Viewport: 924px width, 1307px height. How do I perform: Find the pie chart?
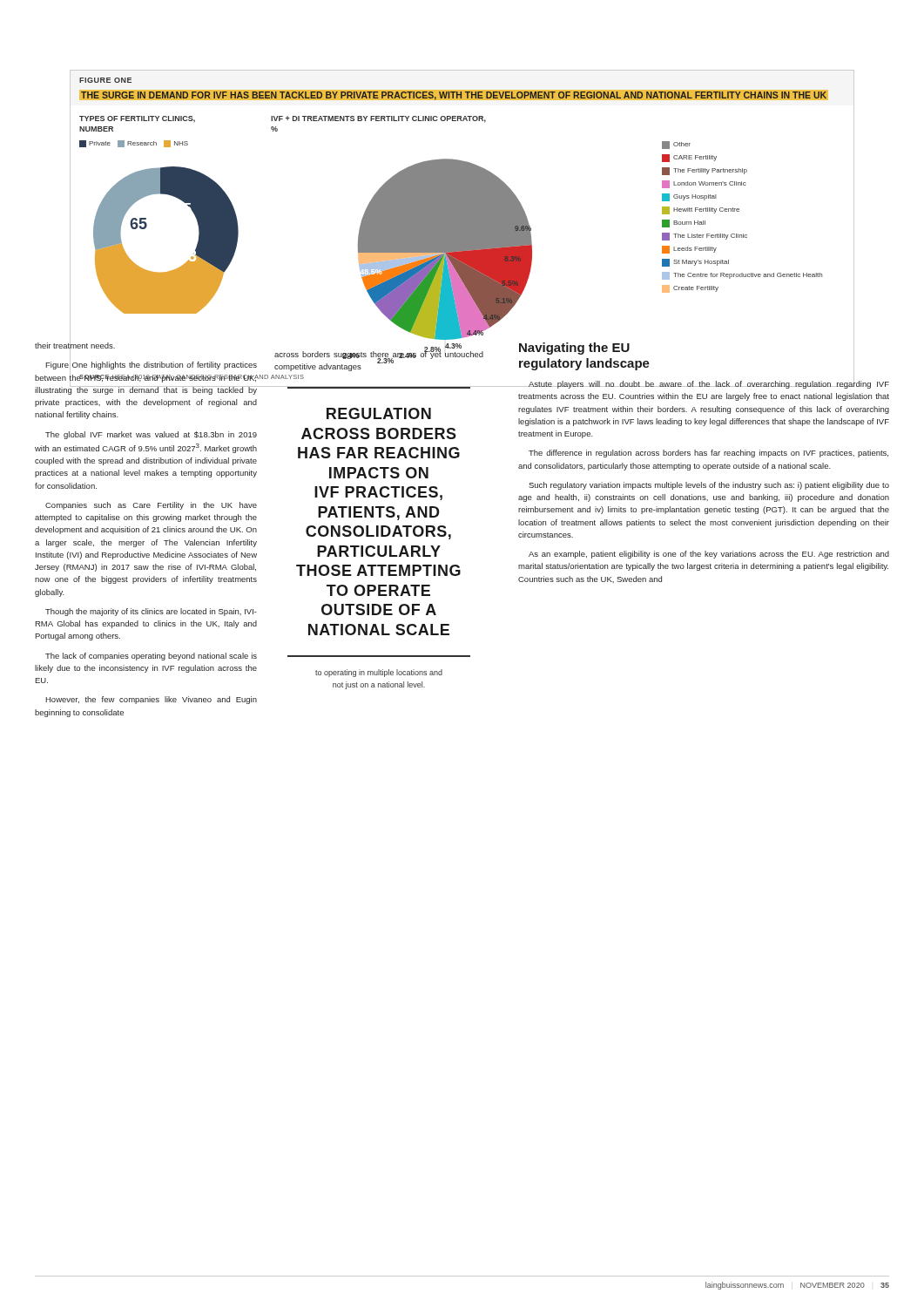tap(458, 240)
